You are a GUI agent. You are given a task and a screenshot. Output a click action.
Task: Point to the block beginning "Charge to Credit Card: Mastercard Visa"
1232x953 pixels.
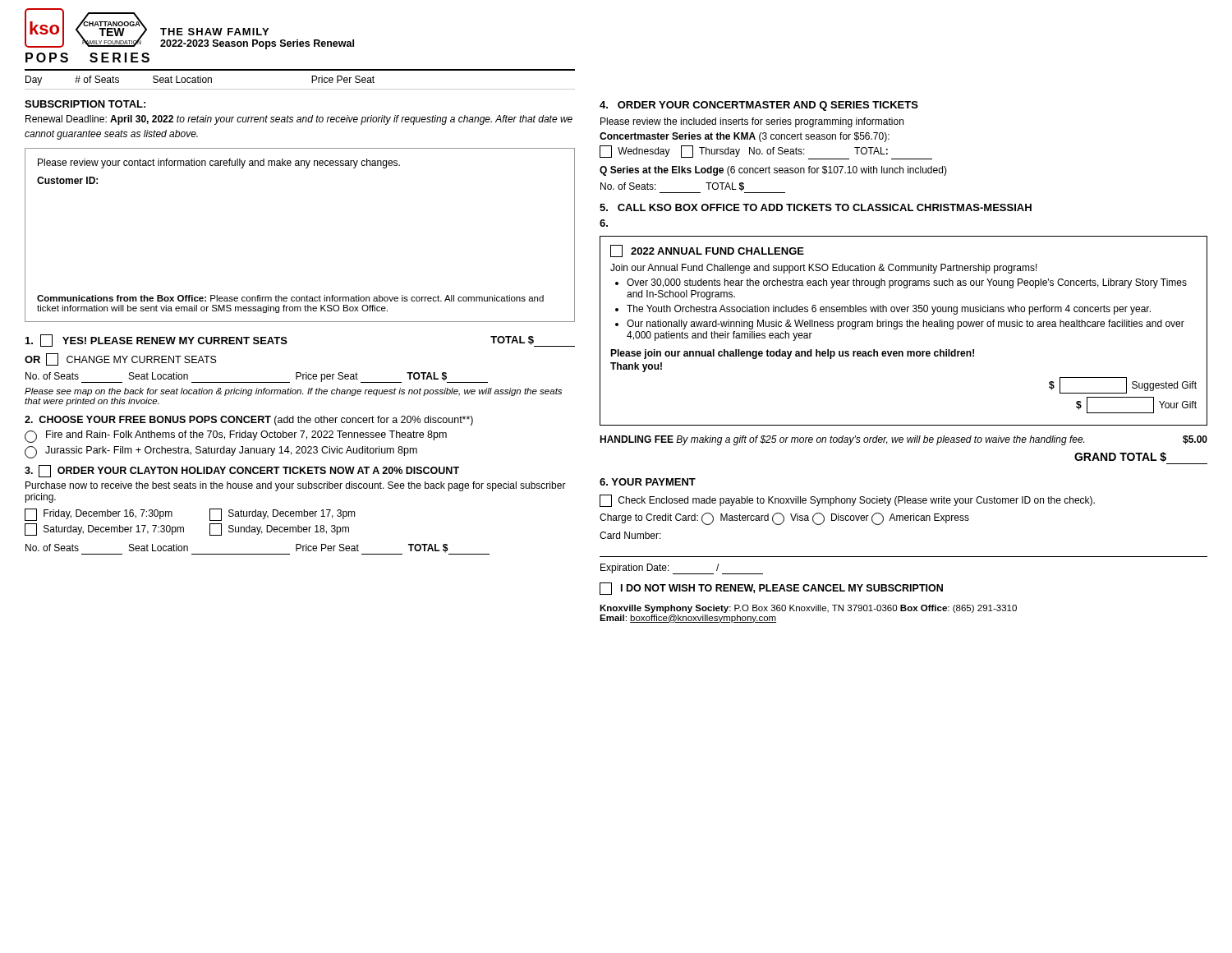[x=784, y=518]
